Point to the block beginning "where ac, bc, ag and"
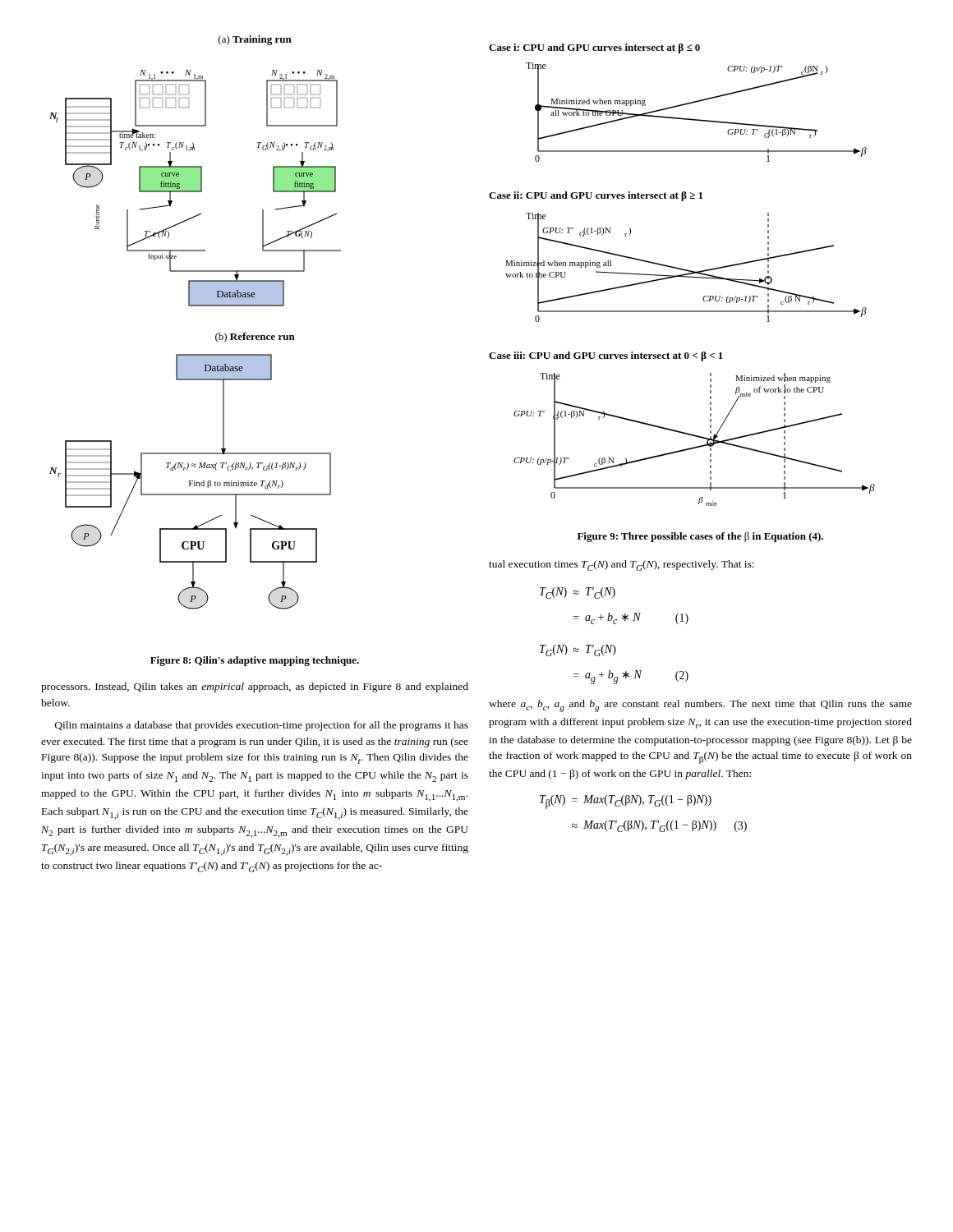 click(x=700, y=739)
